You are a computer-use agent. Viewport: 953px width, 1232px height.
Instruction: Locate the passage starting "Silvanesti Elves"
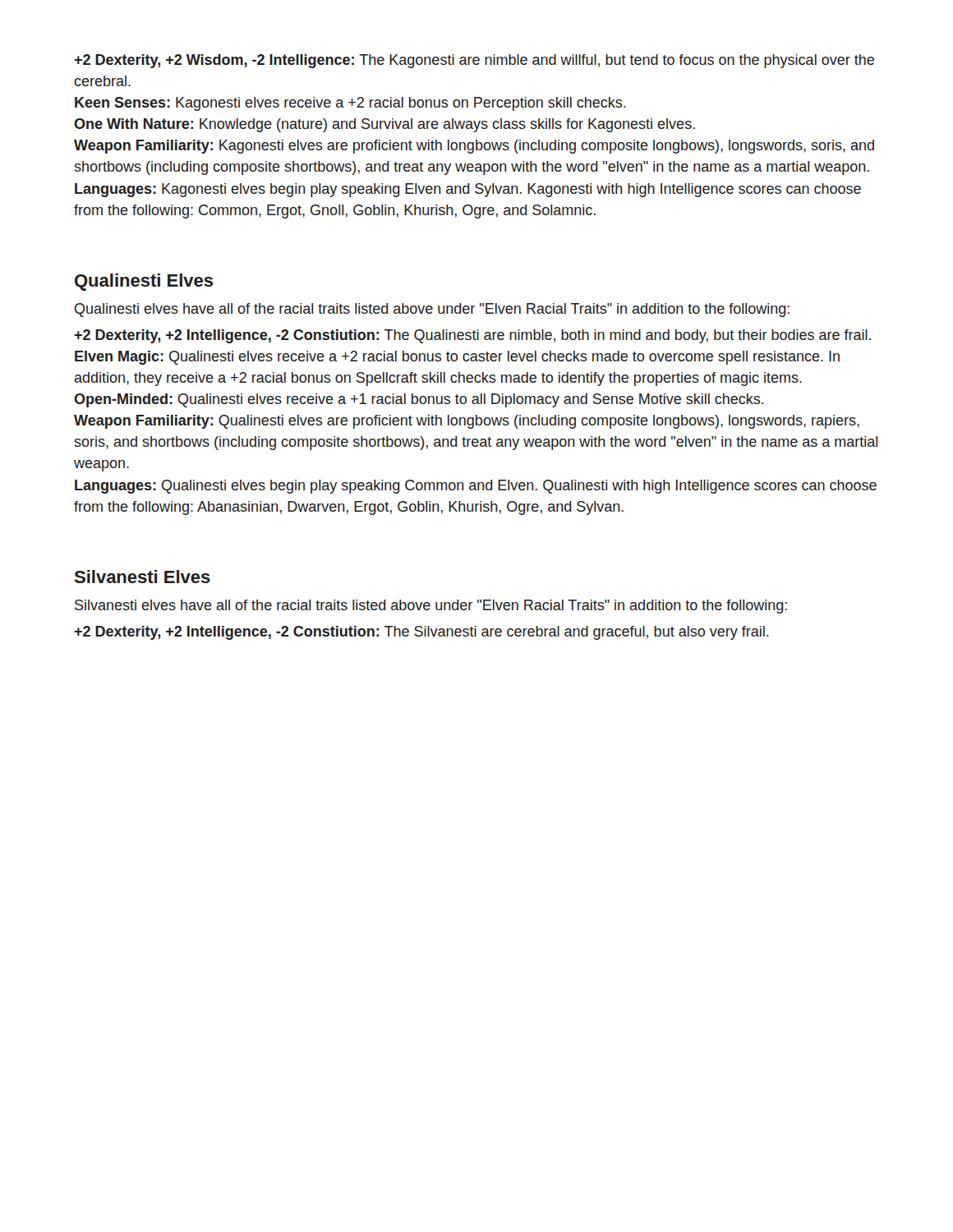(x=142, y=577)
